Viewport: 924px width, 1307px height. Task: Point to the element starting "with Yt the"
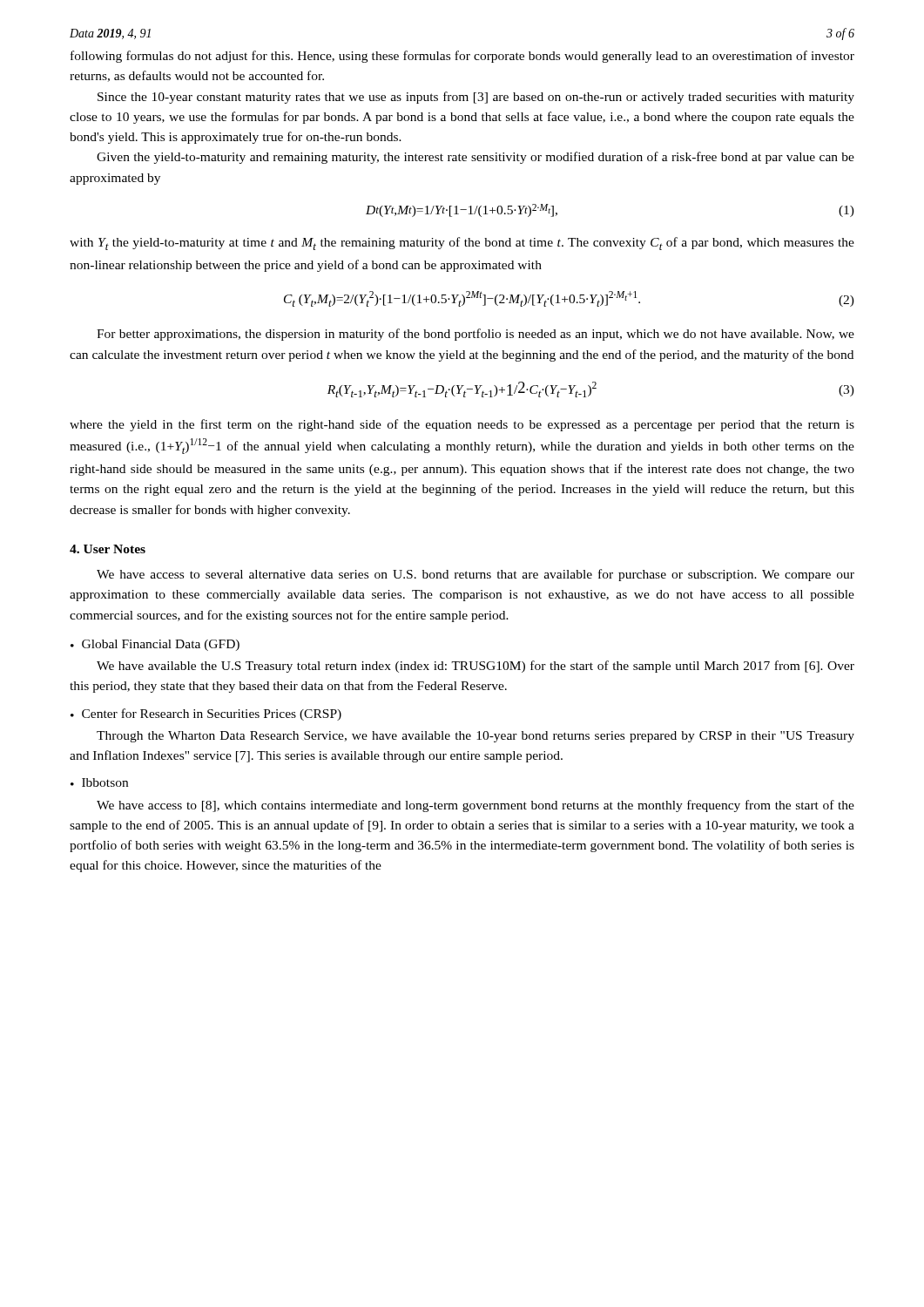[x=462, y=253]
